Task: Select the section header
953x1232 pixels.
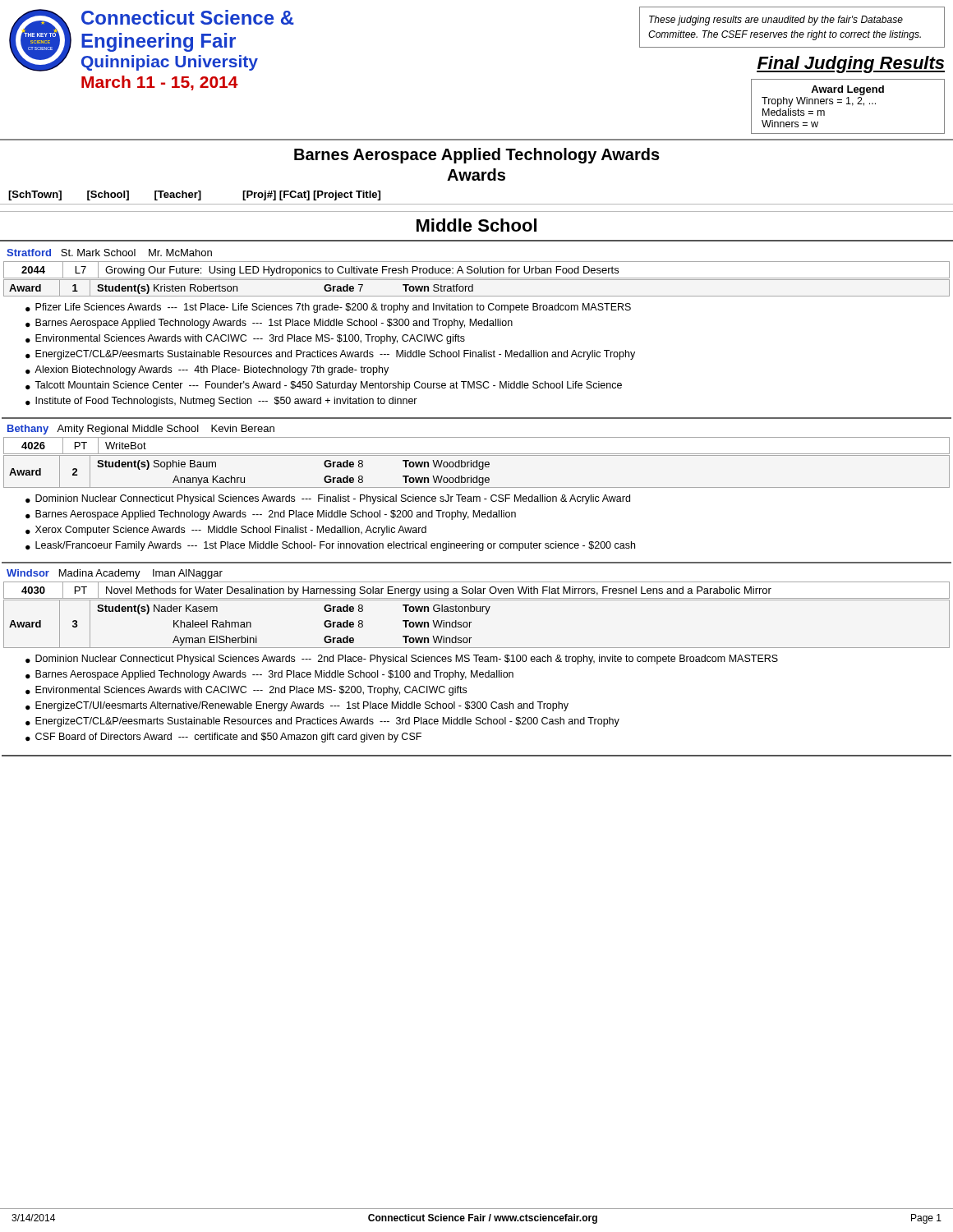Action: point(476,225)
